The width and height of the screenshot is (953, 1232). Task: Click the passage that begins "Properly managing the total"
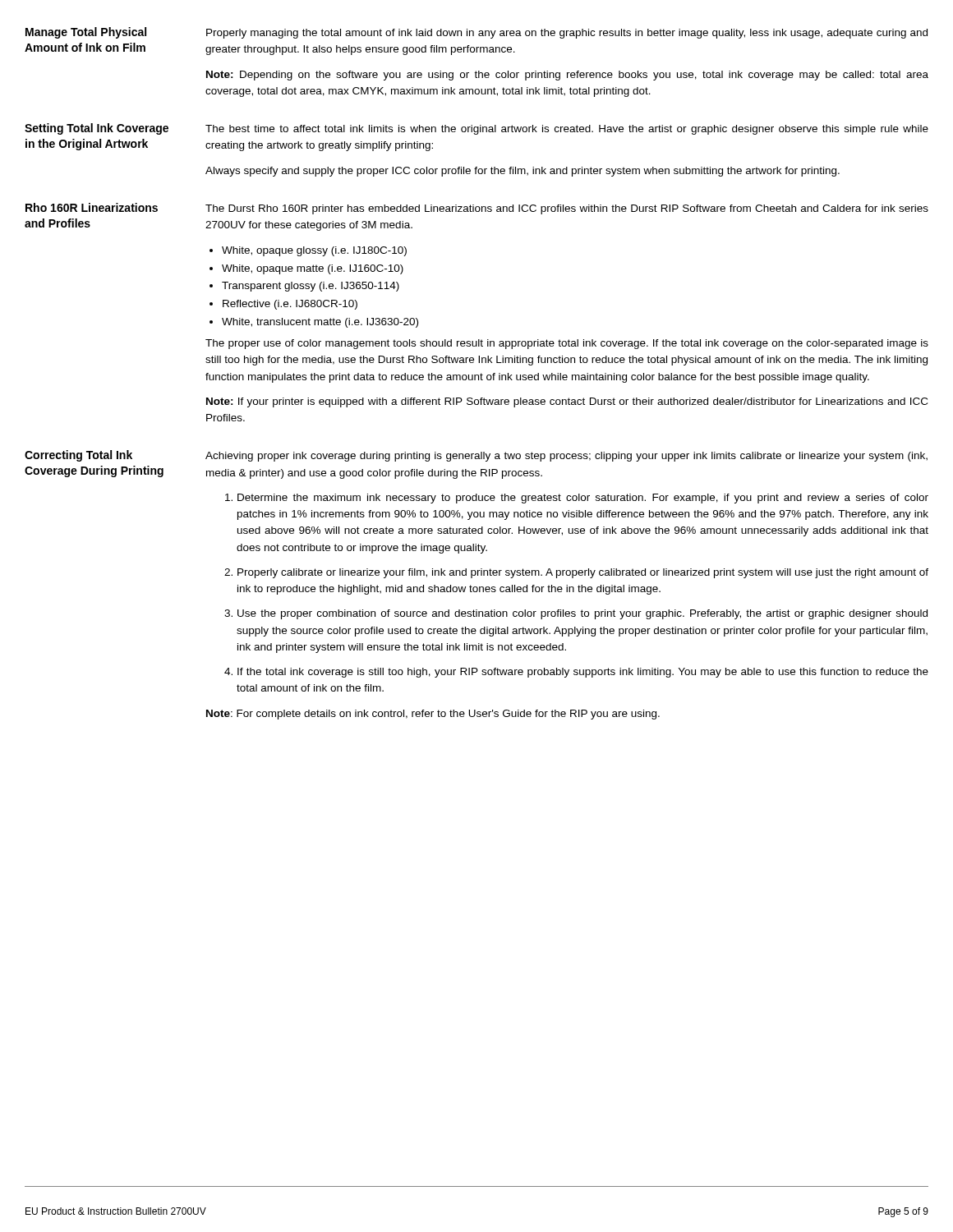567,41
